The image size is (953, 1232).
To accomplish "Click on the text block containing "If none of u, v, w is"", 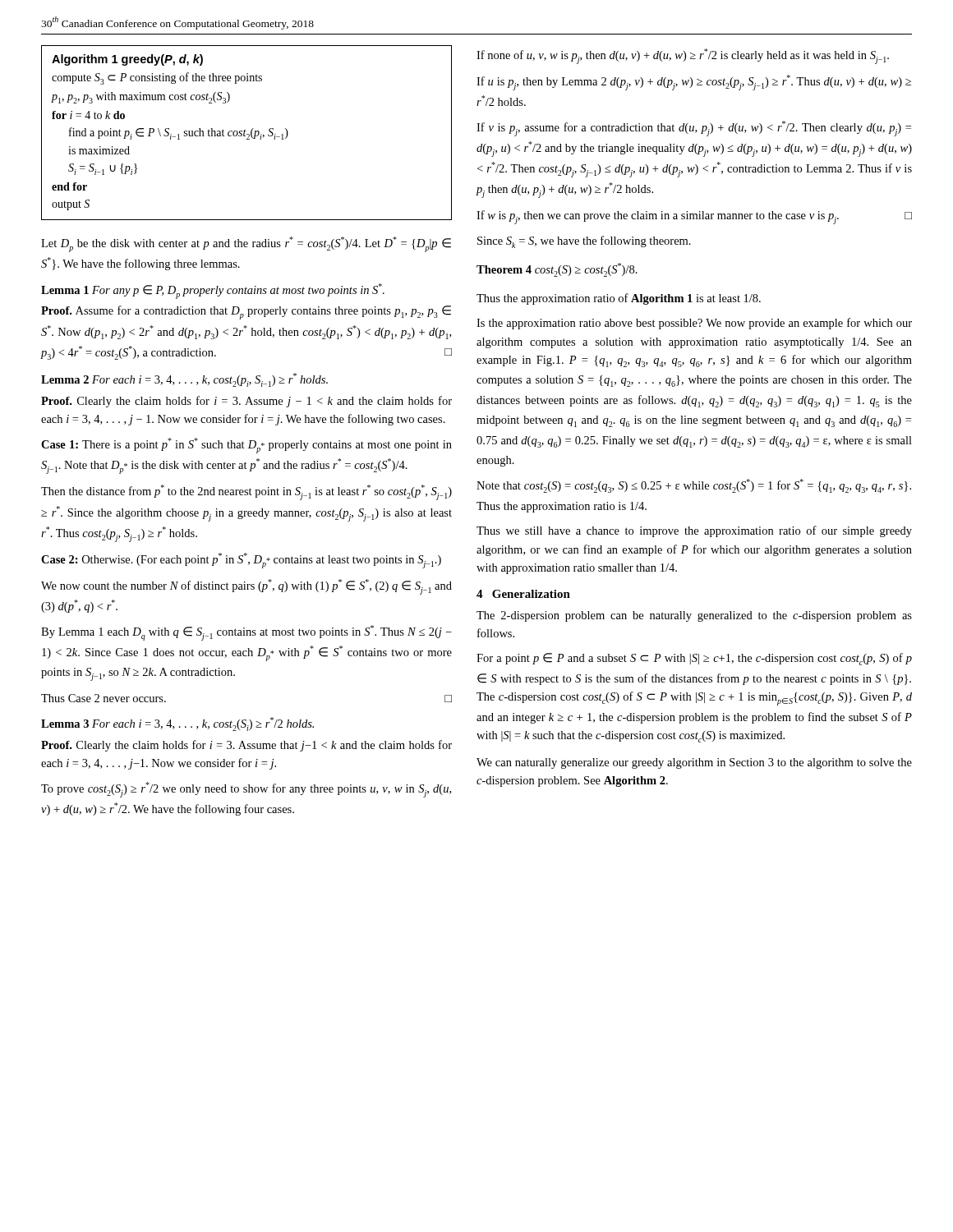I will [x=694, y=148].
